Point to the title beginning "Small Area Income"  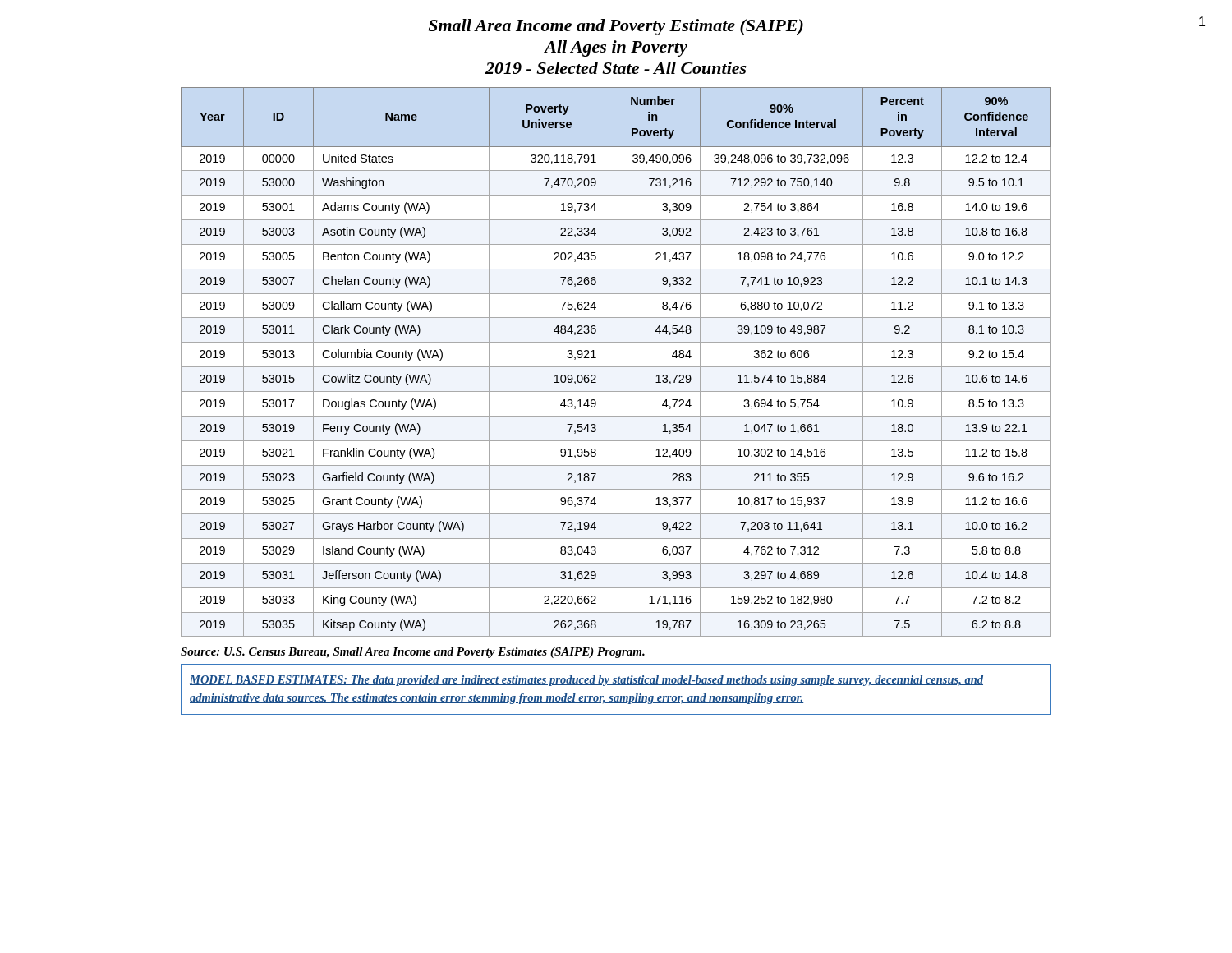click(616, 47)
